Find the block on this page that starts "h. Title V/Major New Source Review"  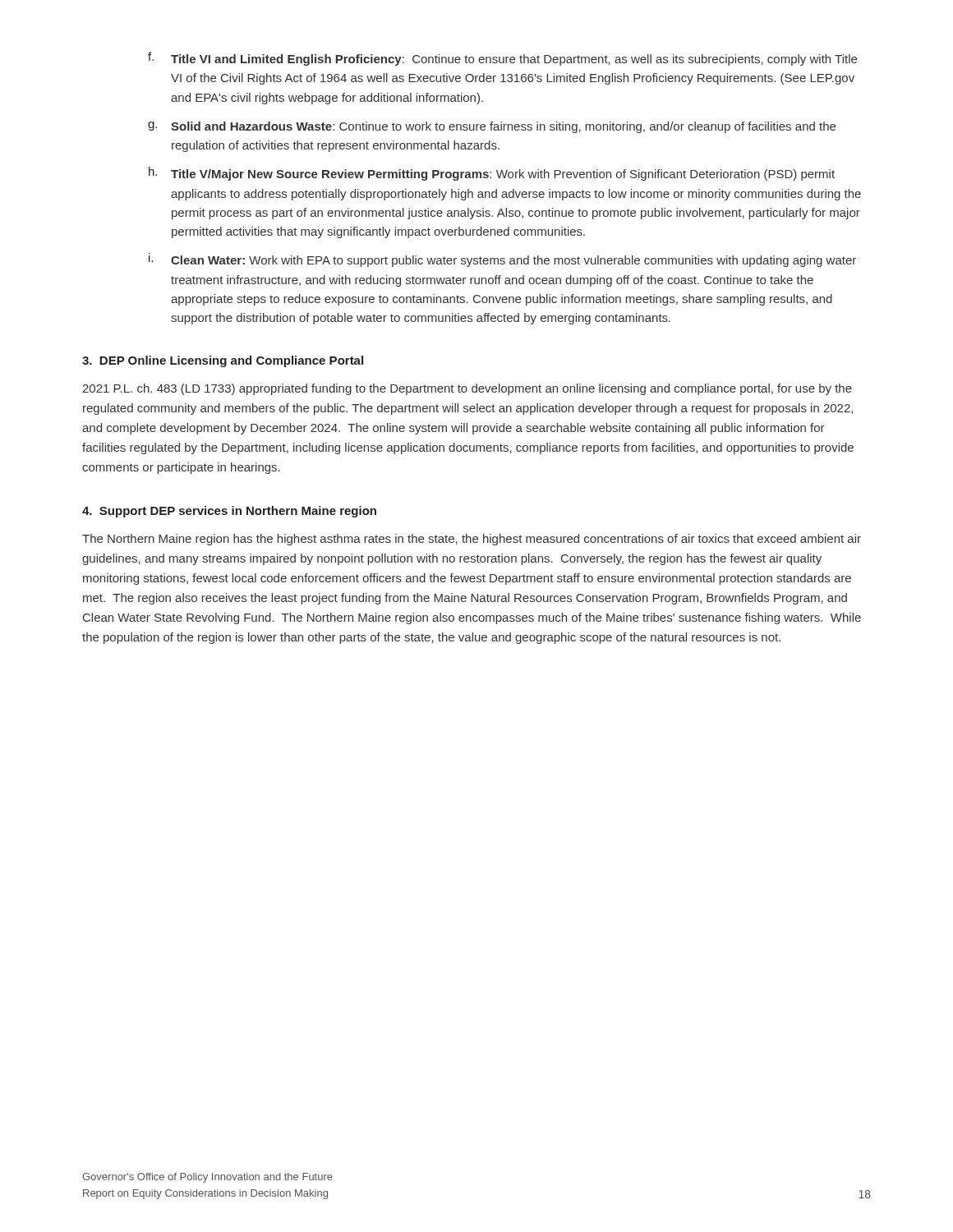(x=509, y=203)
